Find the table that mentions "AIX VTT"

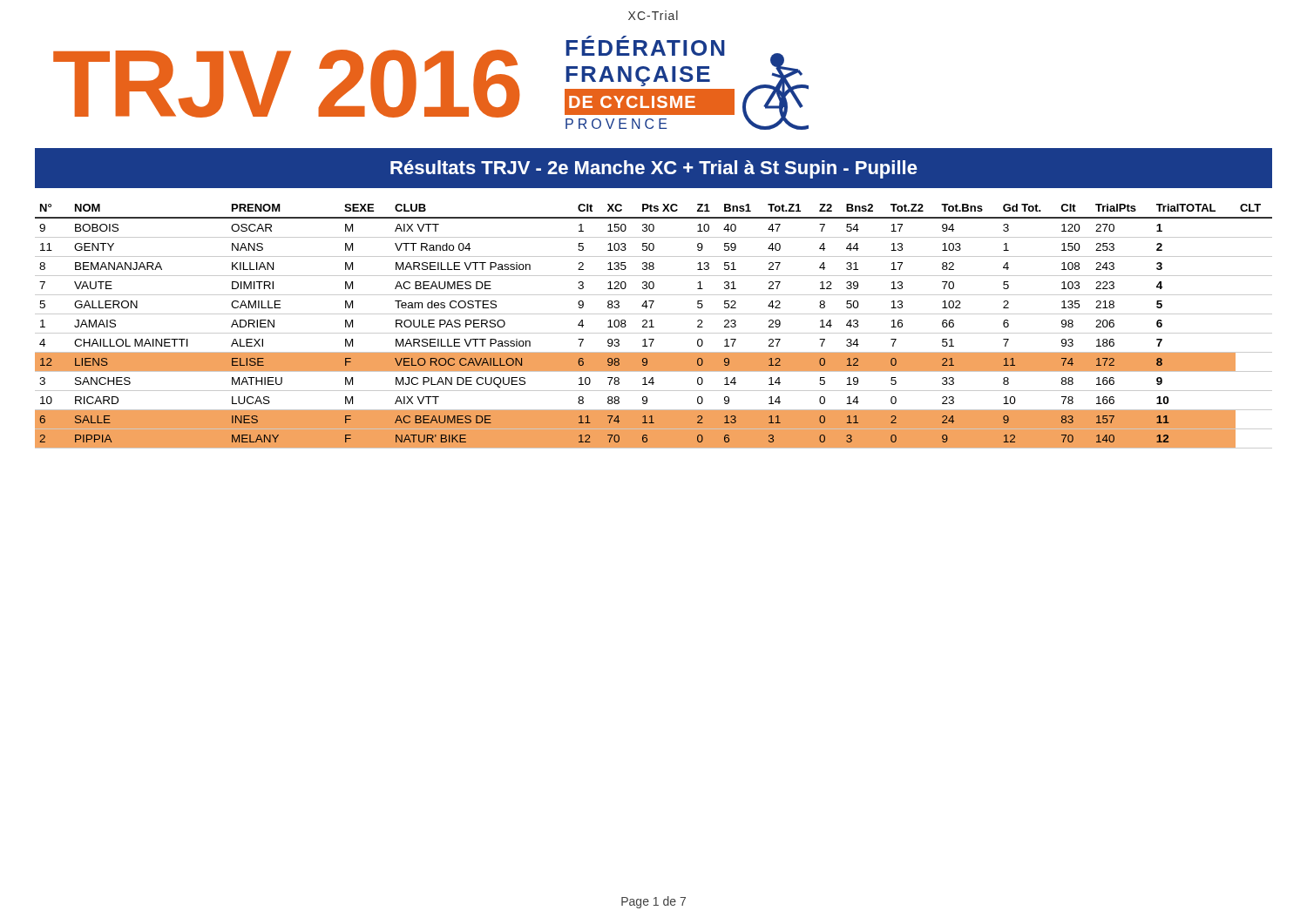point(654,324)
